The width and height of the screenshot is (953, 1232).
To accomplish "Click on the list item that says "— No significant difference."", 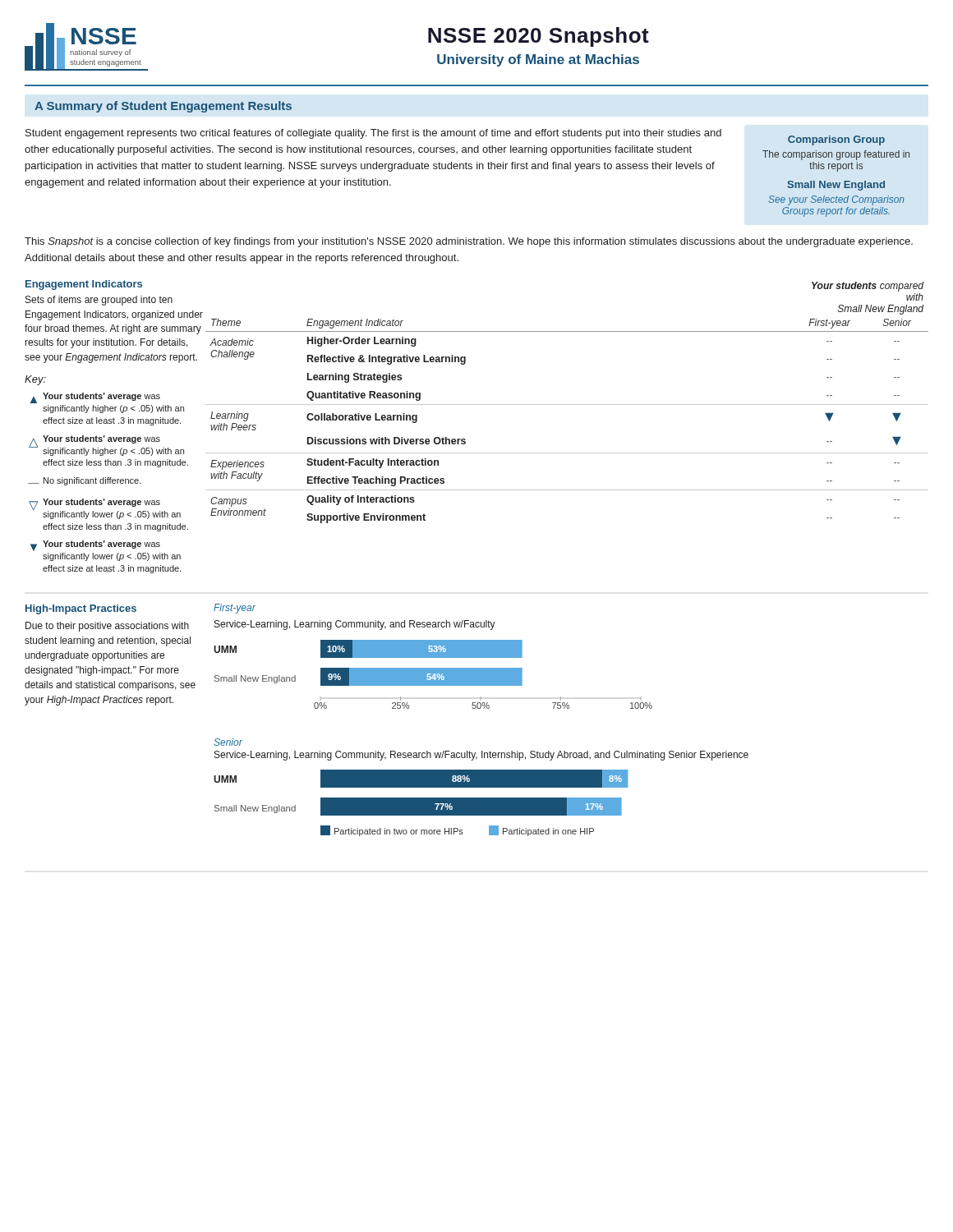I will pos(115,483).
